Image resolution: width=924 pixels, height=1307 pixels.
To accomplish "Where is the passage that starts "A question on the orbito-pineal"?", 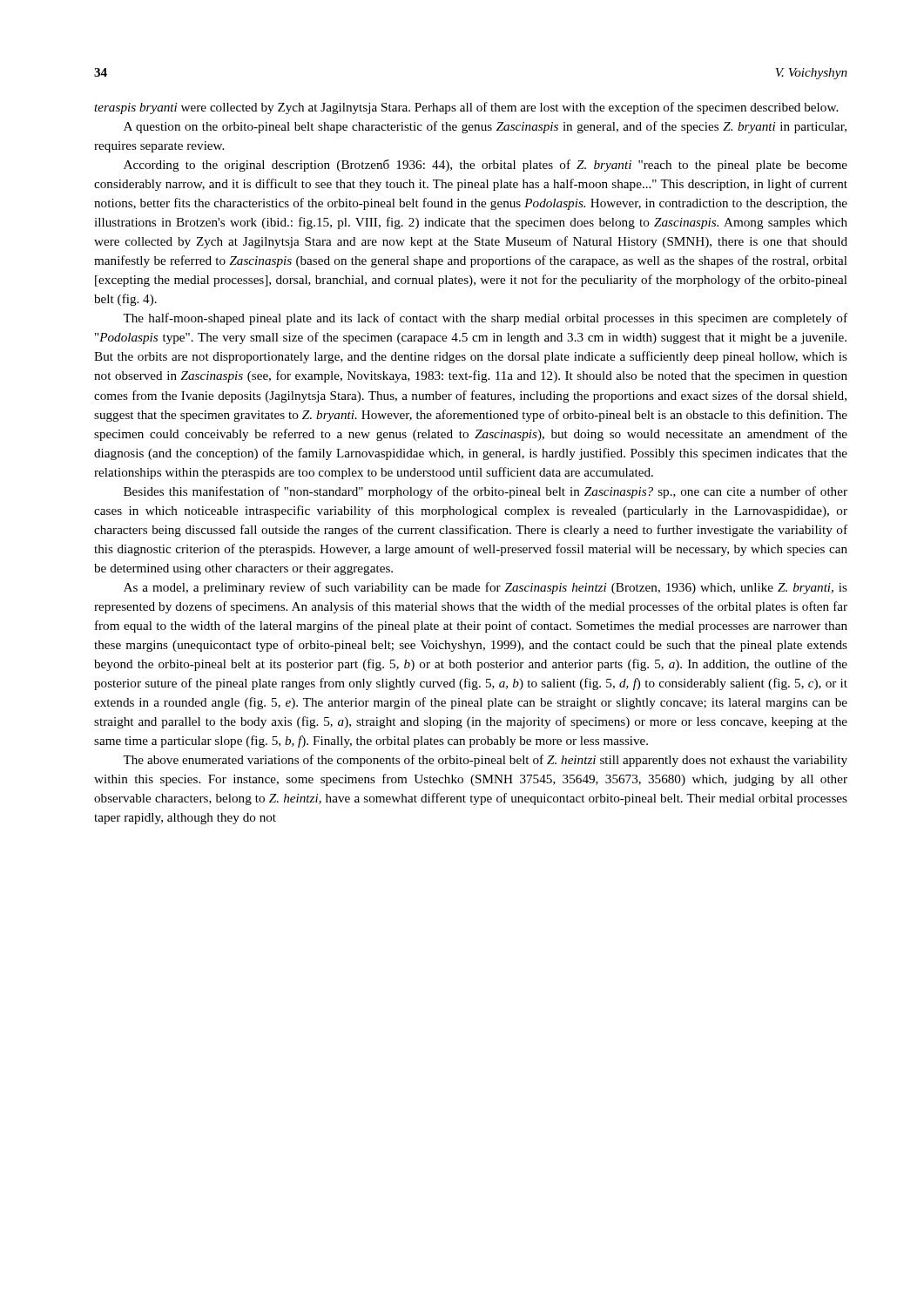I will [471, 136].
